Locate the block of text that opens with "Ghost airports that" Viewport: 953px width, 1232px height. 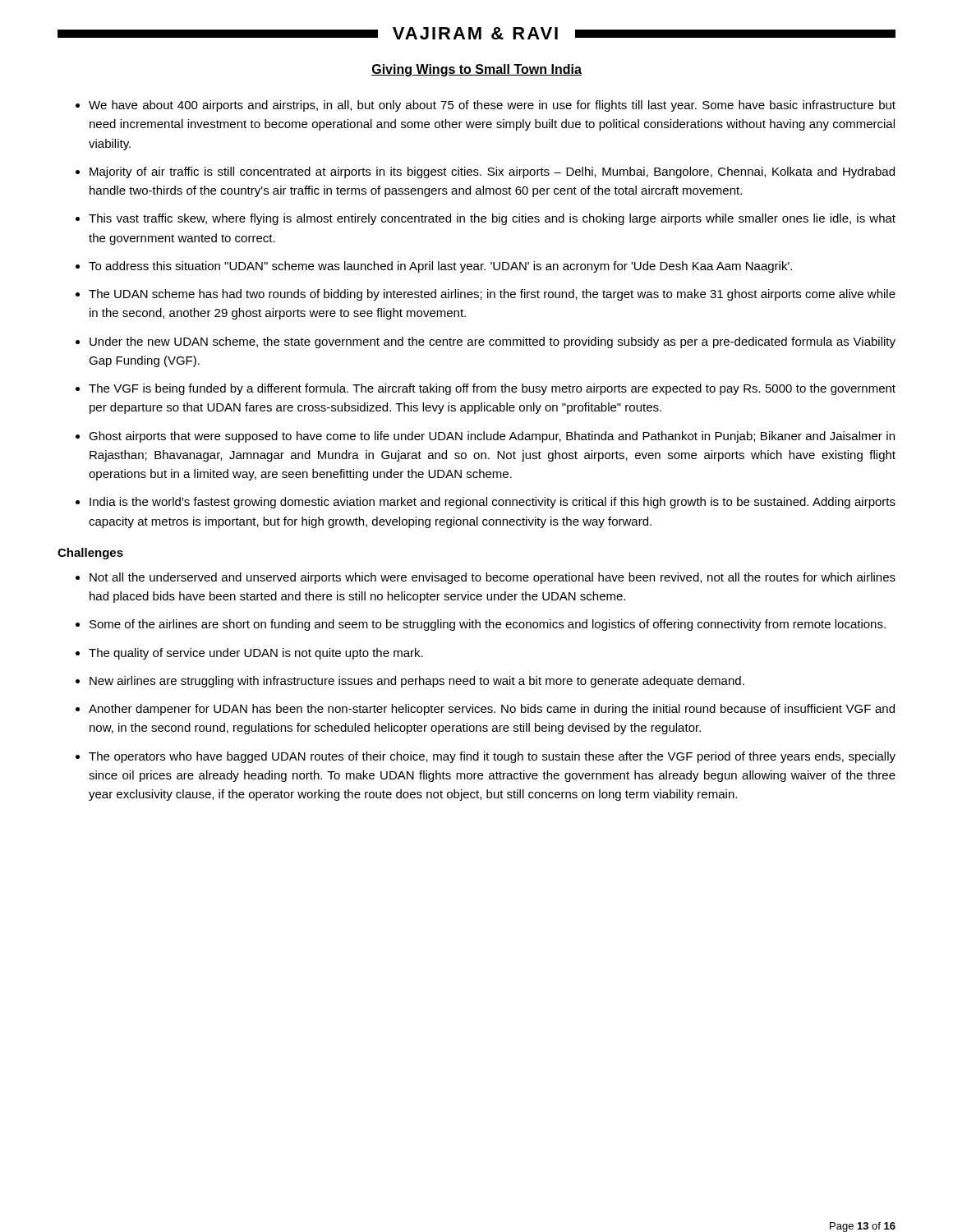492,454
